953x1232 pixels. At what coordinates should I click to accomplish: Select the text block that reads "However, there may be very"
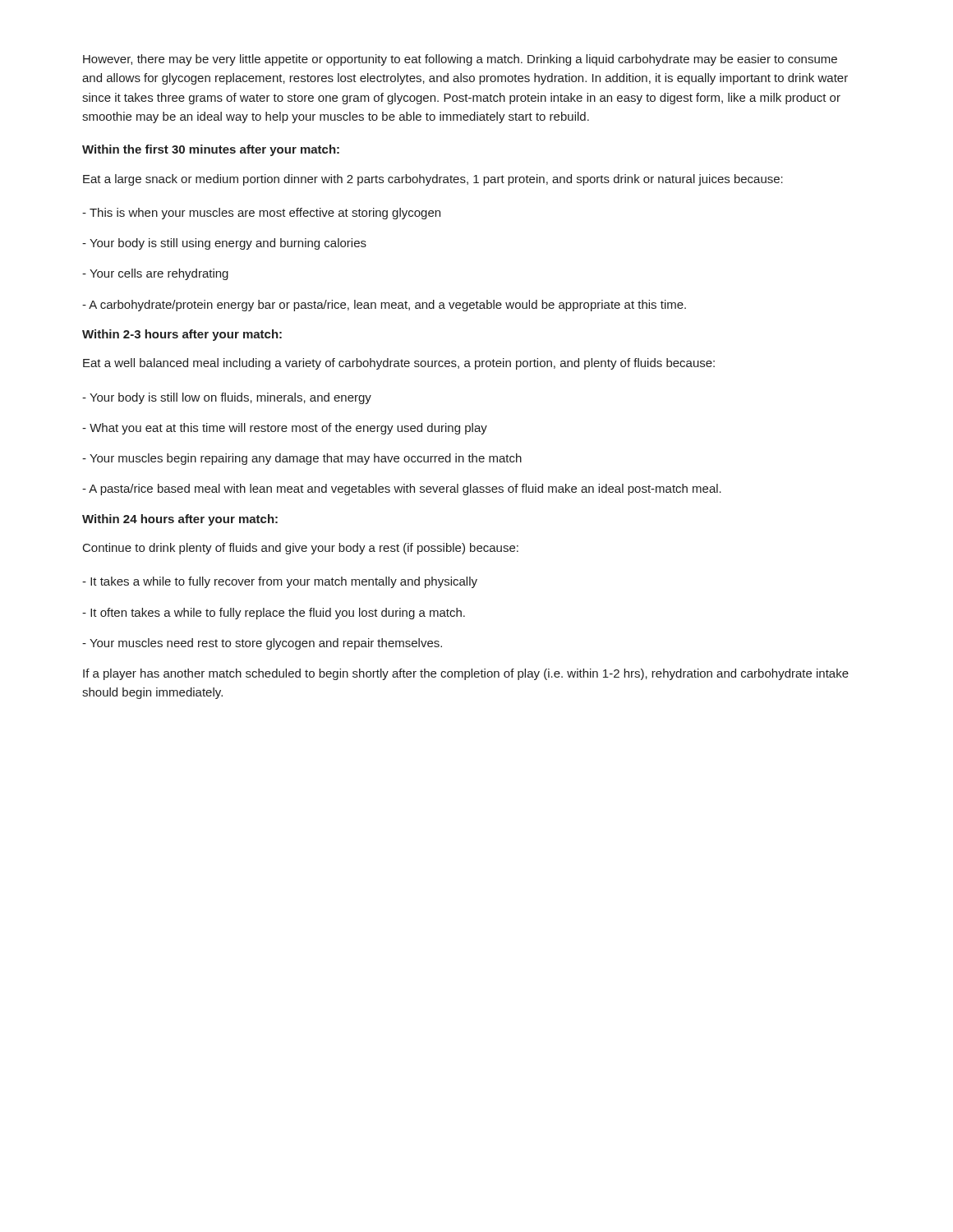click(x=465, y=87)
